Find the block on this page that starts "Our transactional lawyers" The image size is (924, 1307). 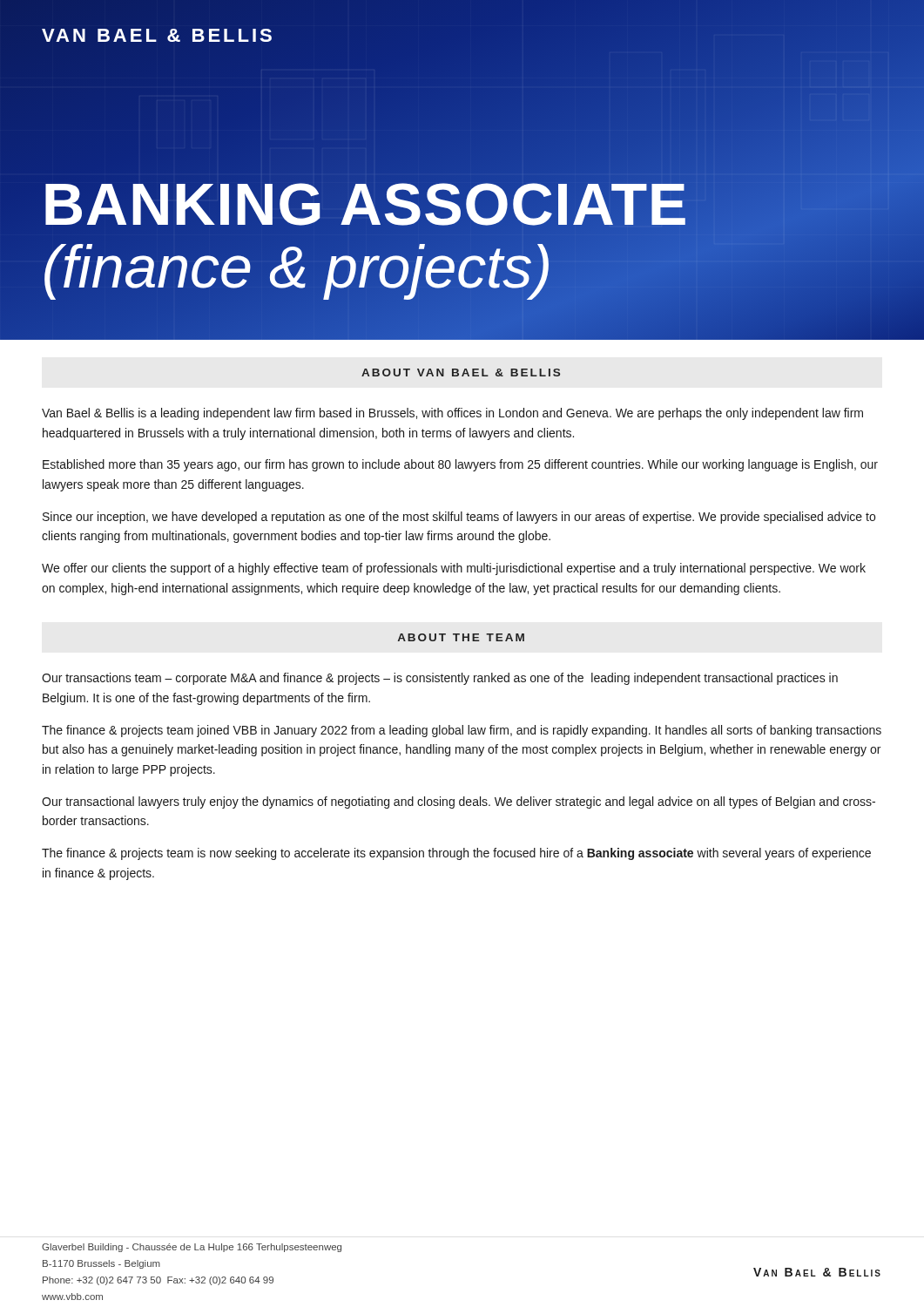click(459, 811)
